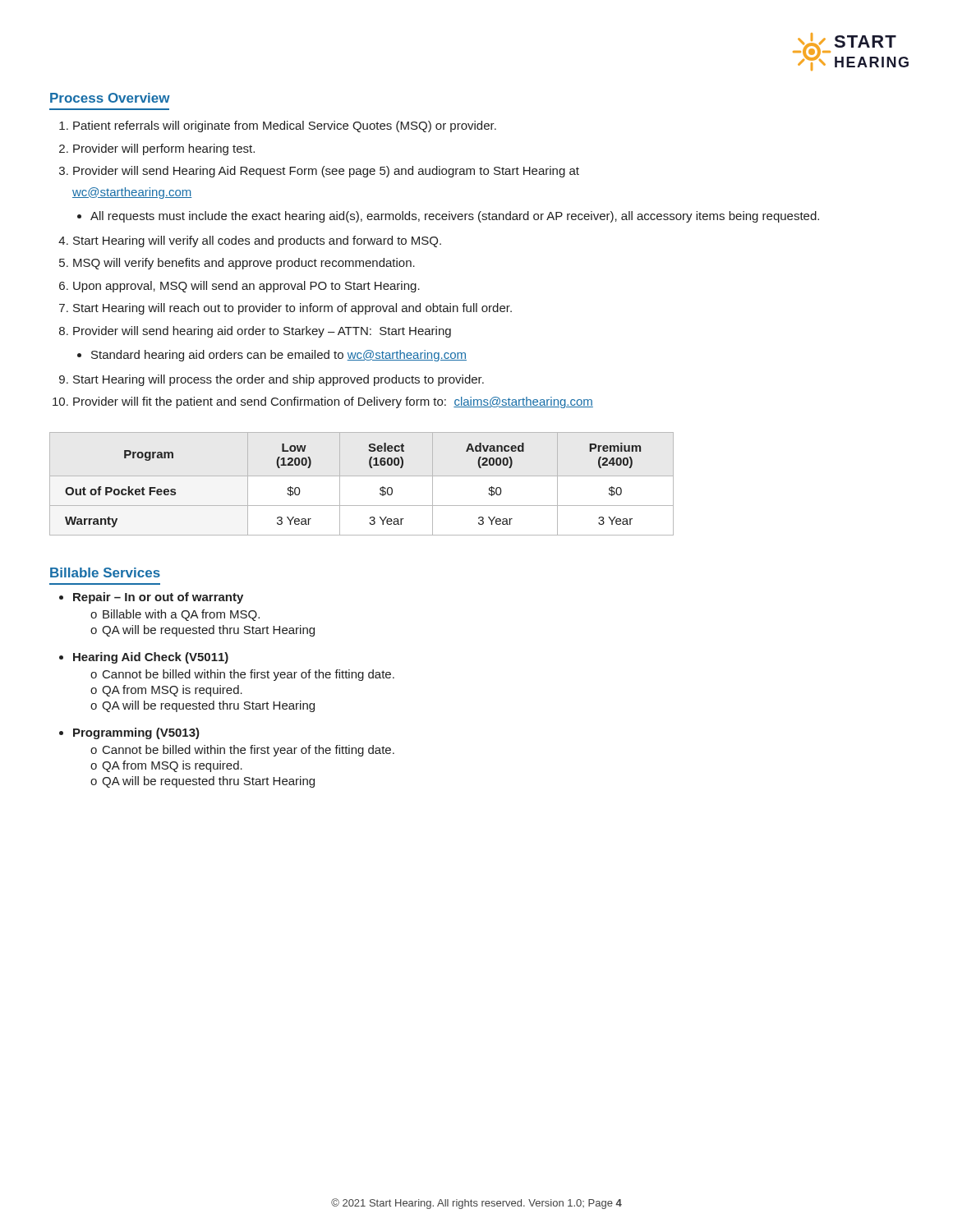Click on the element starting "Hearing Aid Check (V5011) Cannot be billed within"
The width and height of the screenshot is (953, 1232).
click(151, 658)
